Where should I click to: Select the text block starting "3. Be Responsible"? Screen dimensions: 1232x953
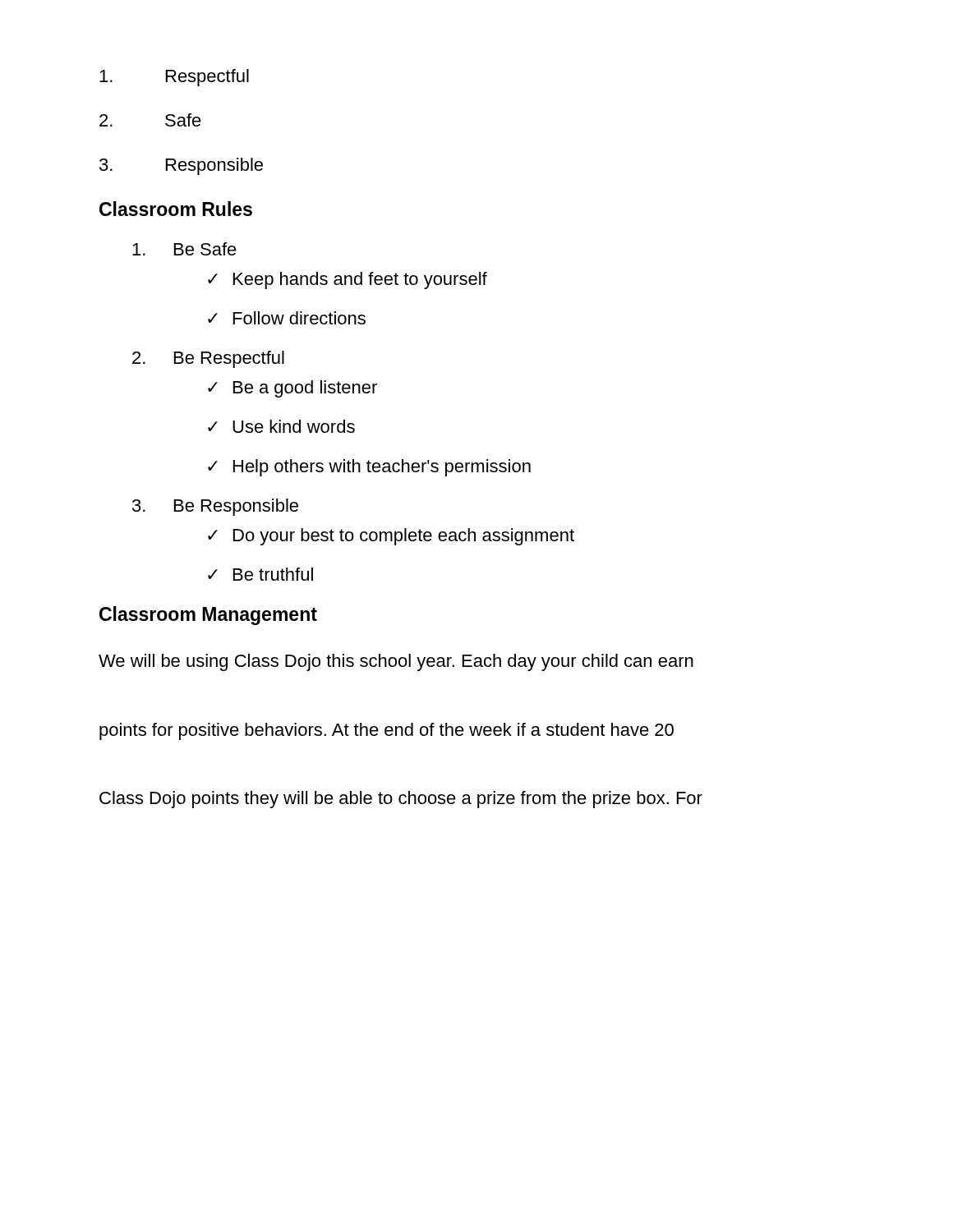[215, 506]
